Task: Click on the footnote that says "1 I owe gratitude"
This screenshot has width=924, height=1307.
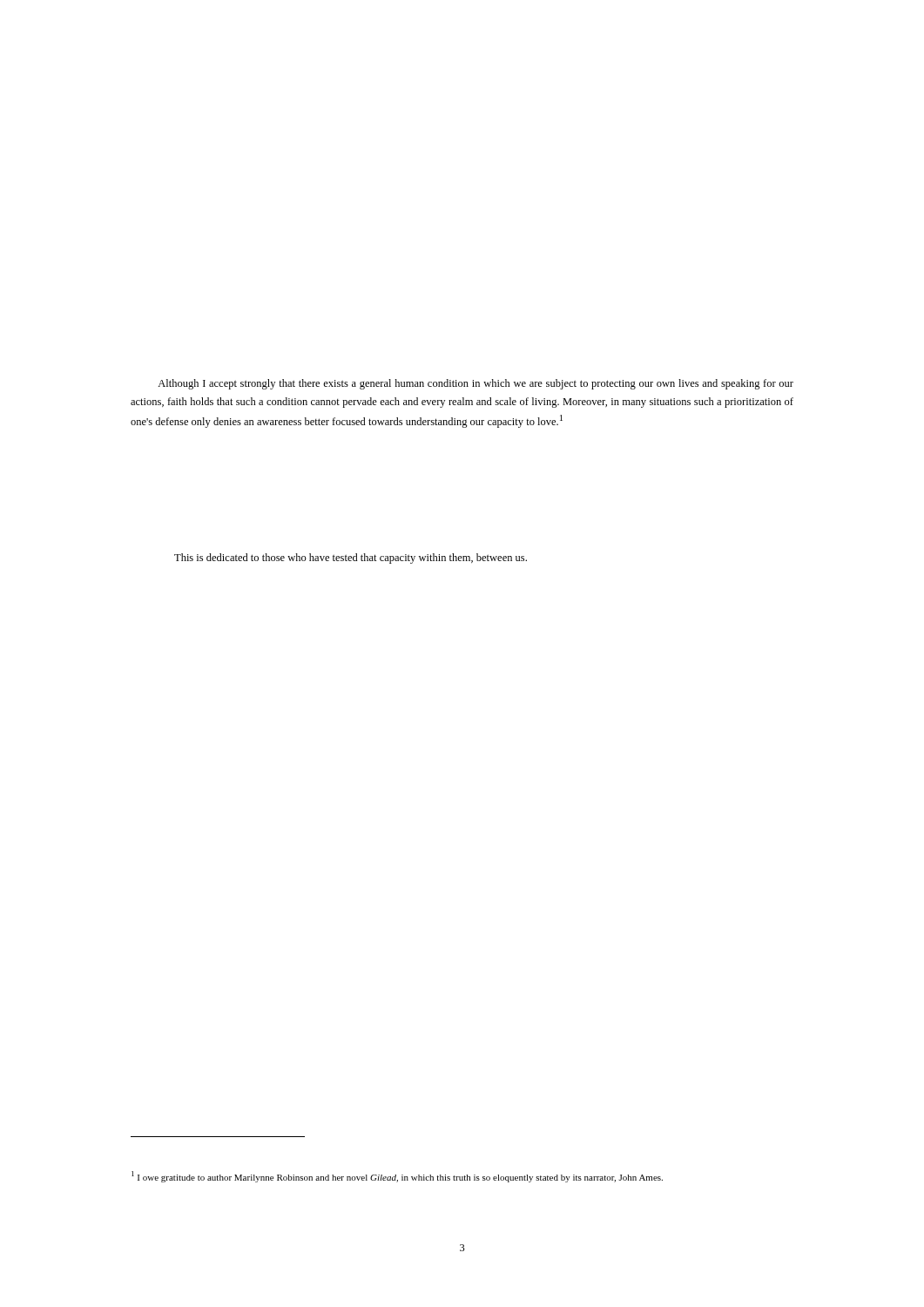Action: click(397, 1176)
